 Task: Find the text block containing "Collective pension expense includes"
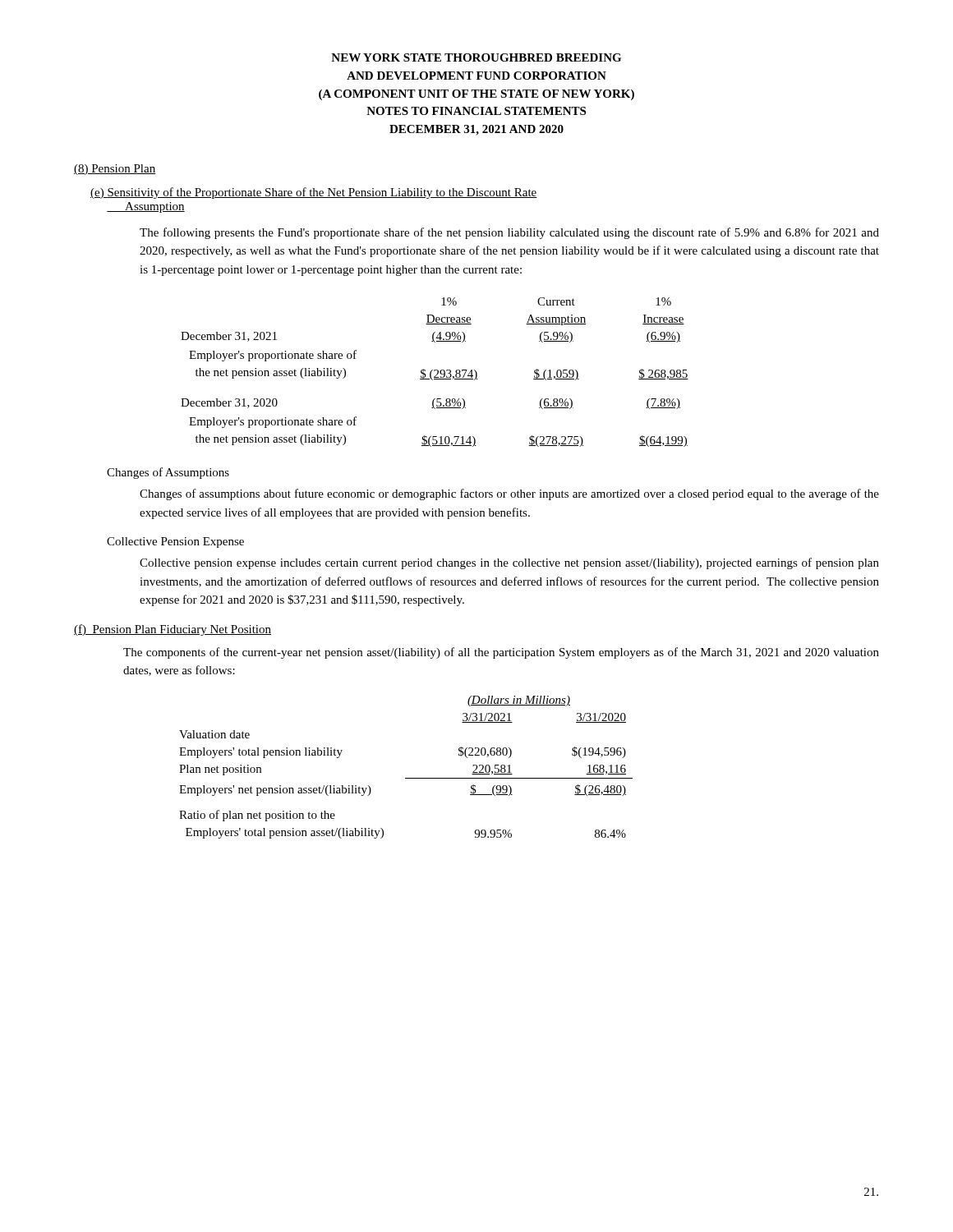[x=509, y=581]
